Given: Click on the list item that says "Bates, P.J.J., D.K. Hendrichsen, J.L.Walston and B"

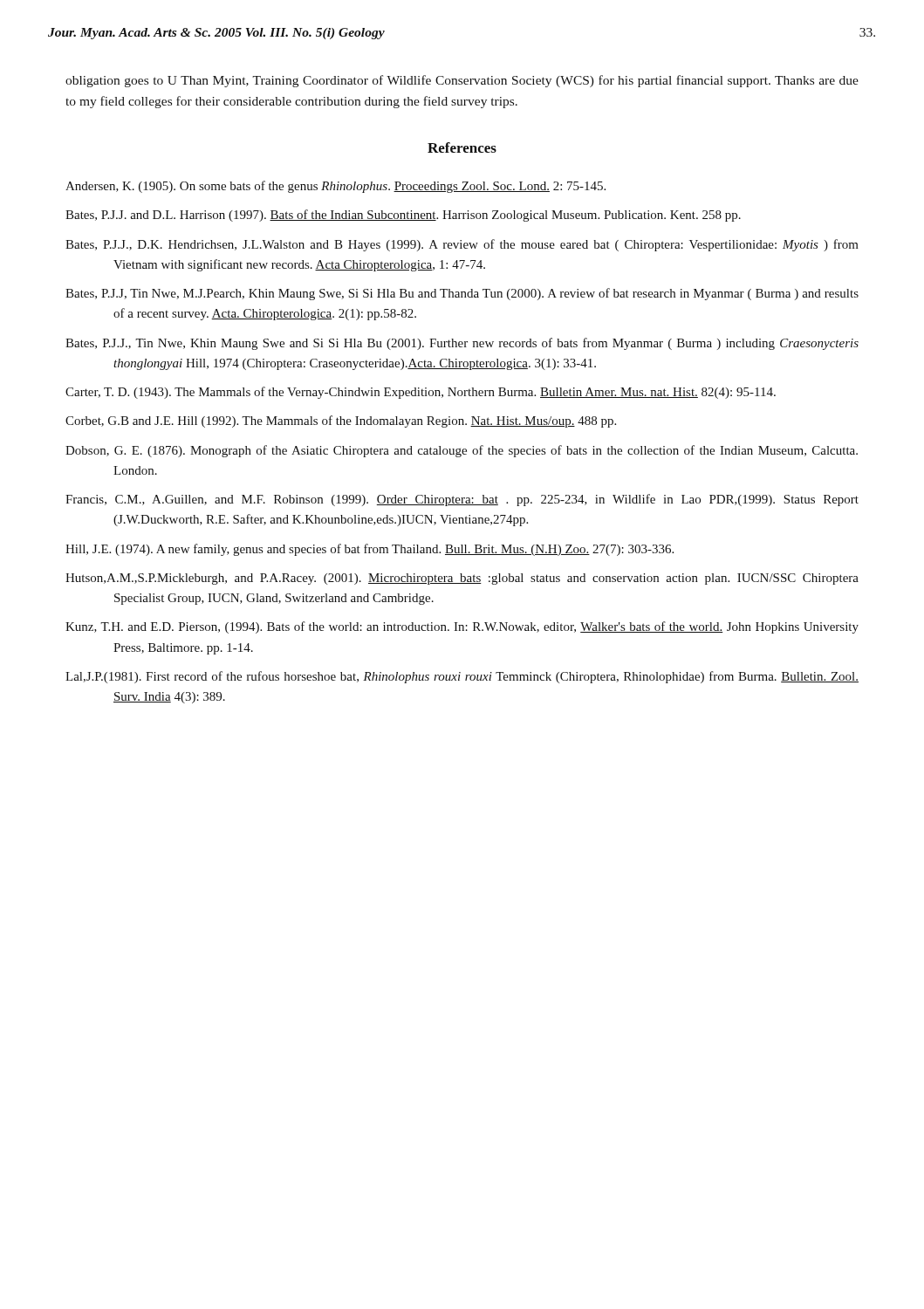Looking at the screenshot, I should tap(462, 254).
